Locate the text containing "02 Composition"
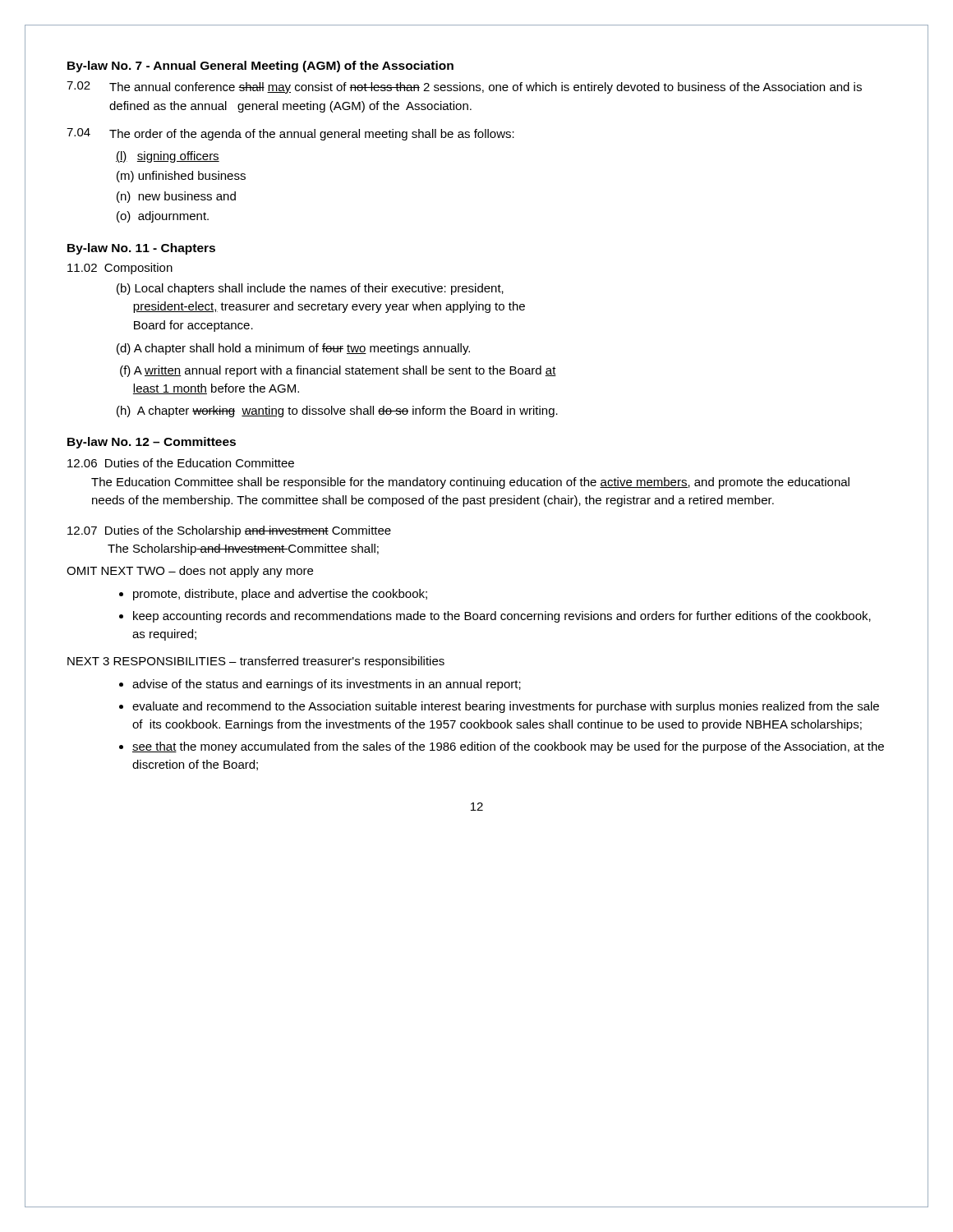The height and width of the screenshot is (1232, 953). click(120, 267)
